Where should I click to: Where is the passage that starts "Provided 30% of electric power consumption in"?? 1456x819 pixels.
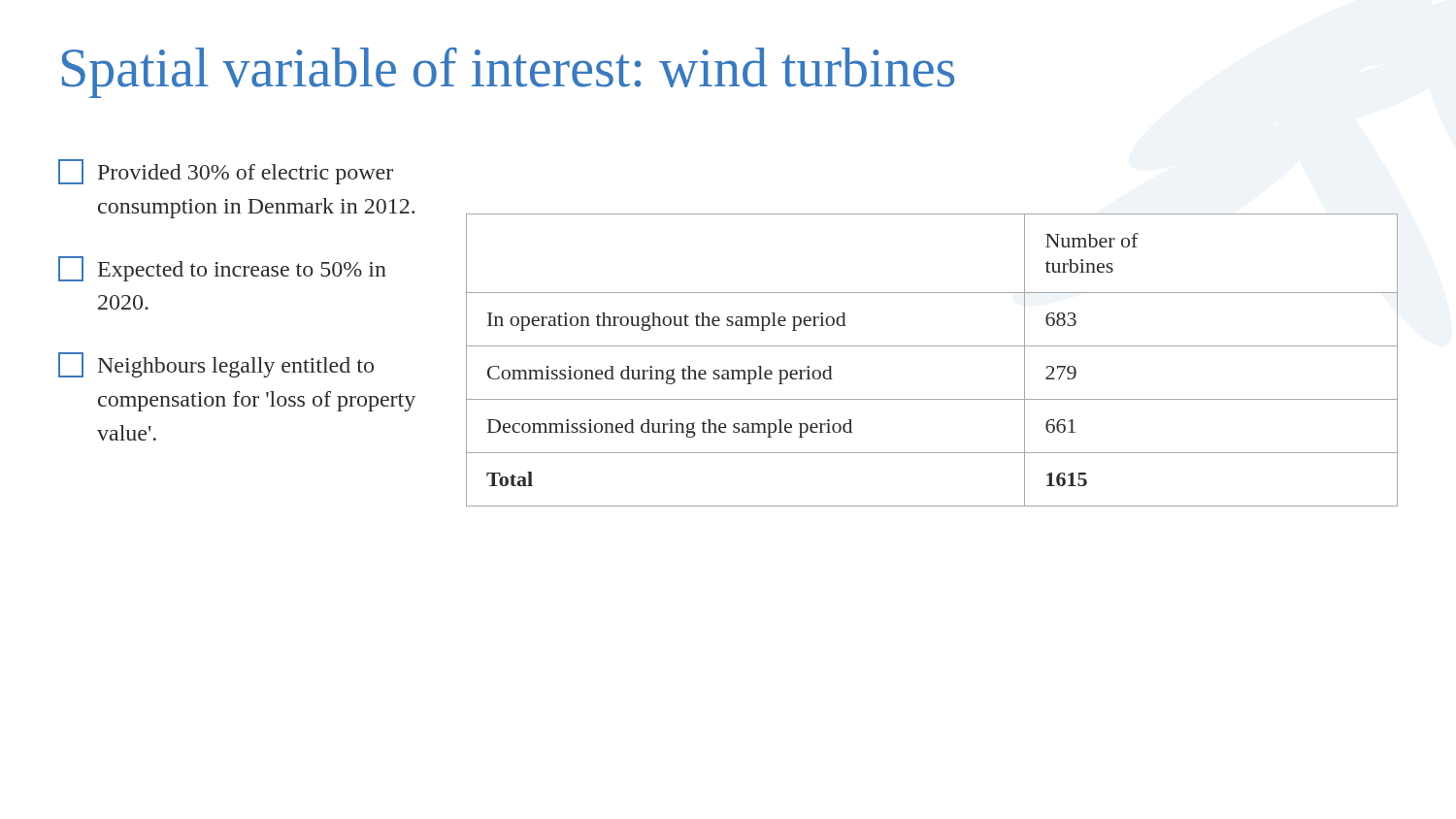[x=243, y=189]
